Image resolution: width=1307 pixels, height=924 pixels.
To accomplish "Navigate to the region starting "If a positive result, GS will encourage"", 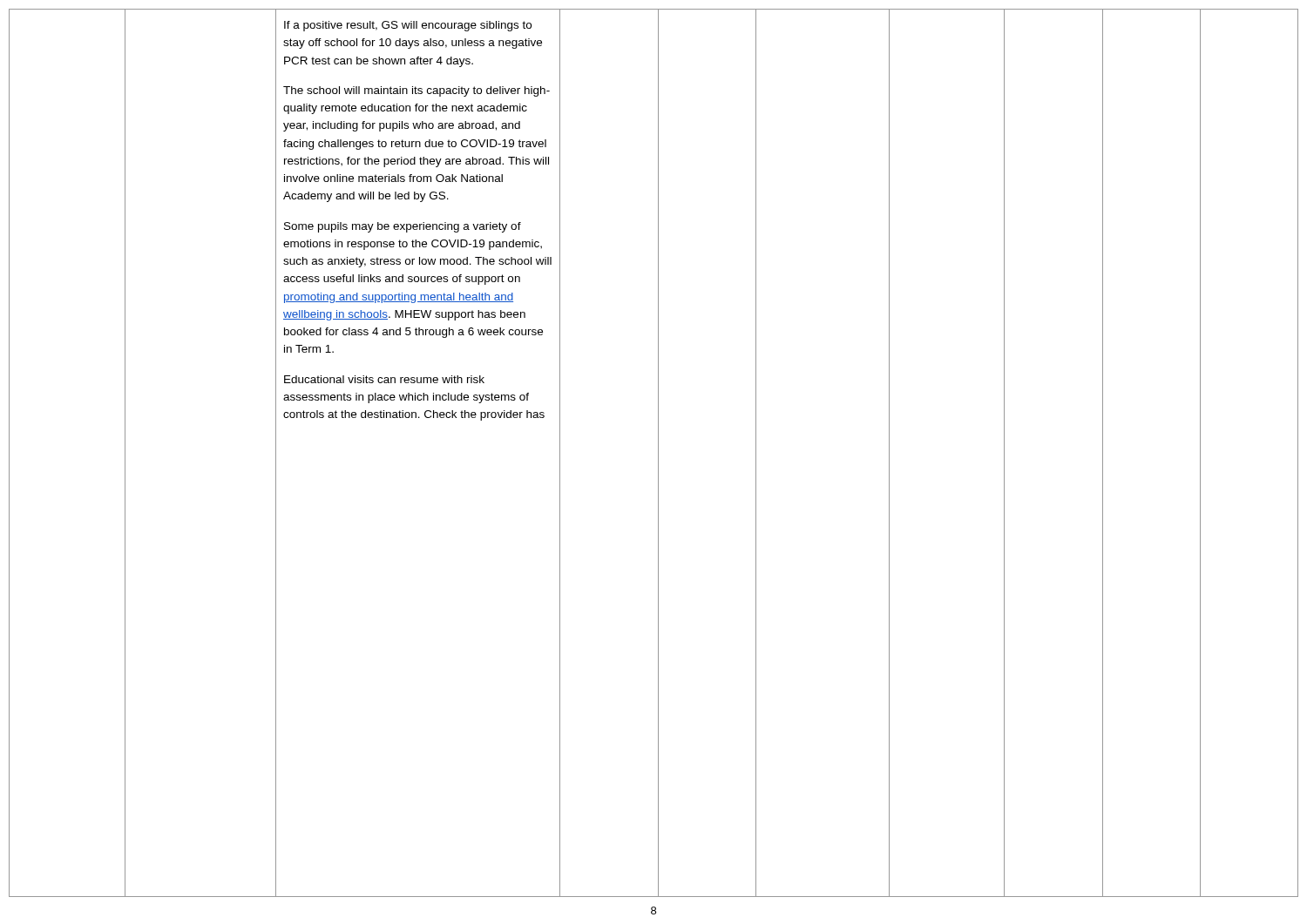I will click(418, 220).
